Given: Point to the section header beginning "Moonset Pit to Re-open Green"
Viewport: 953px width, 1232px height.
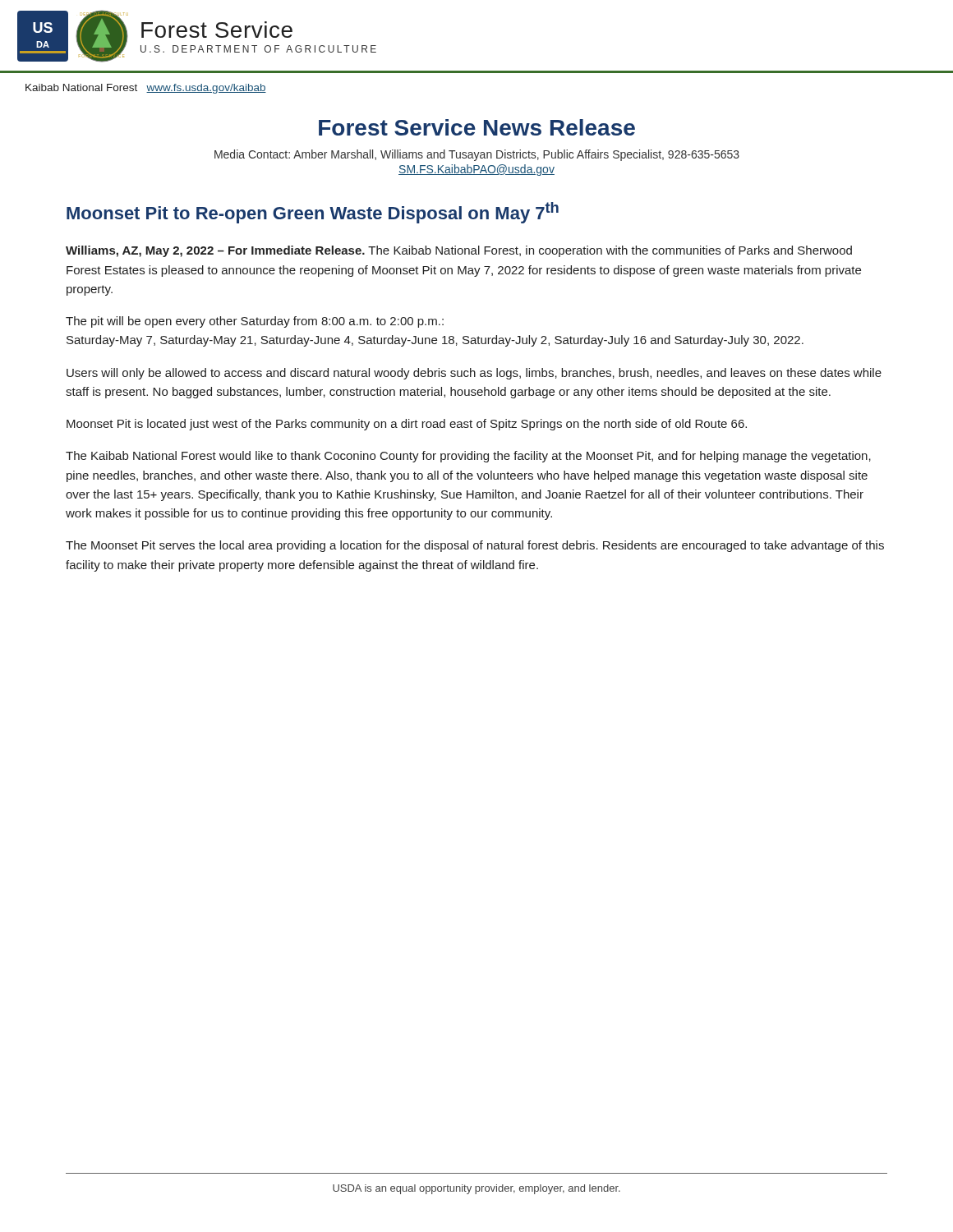Looking at the screenshot, I should coord(313,211).
